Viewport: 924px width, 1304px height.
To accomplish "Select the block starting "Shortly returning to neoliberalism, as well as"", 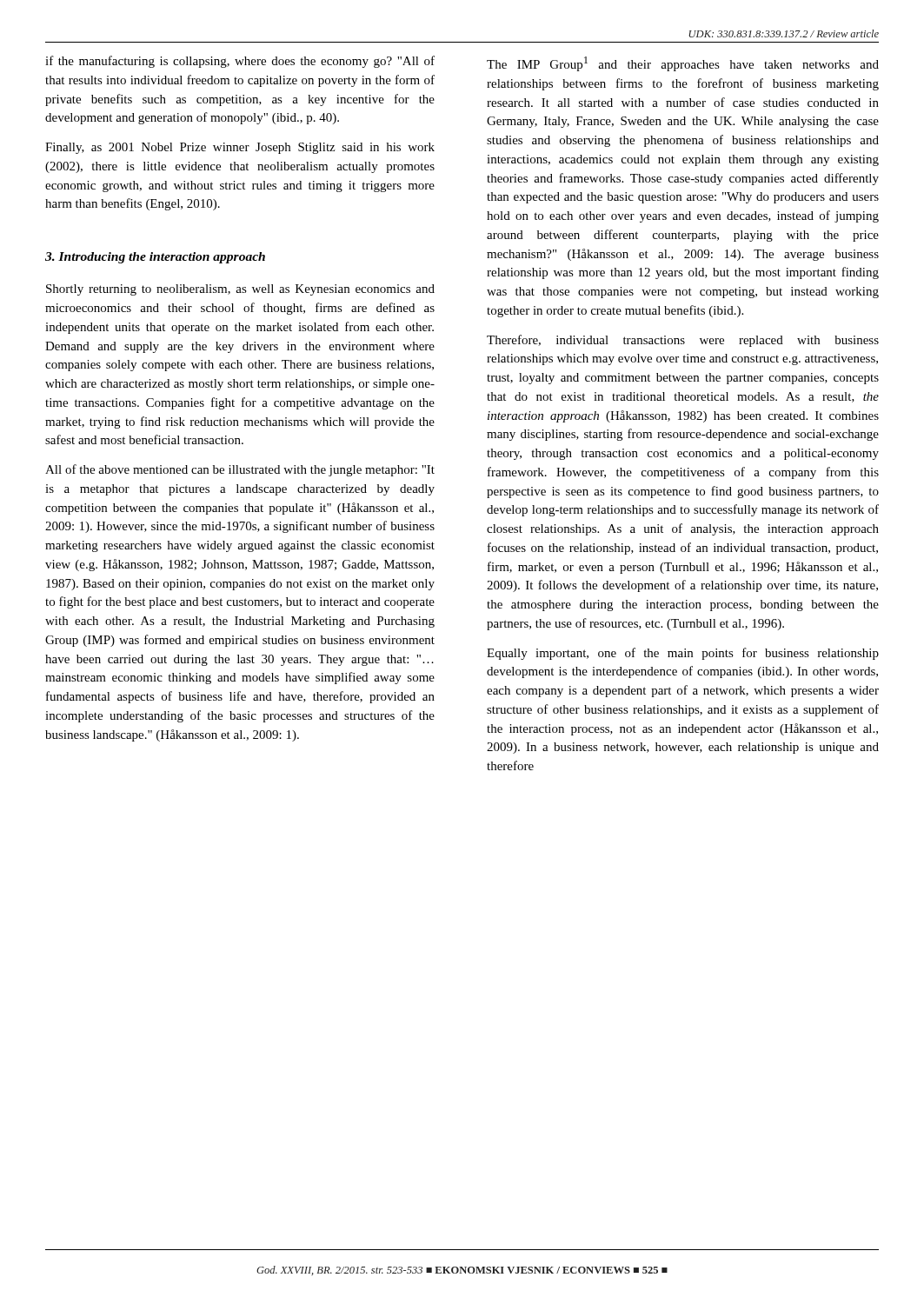I will pyautogui.click(x=240, y=365).
